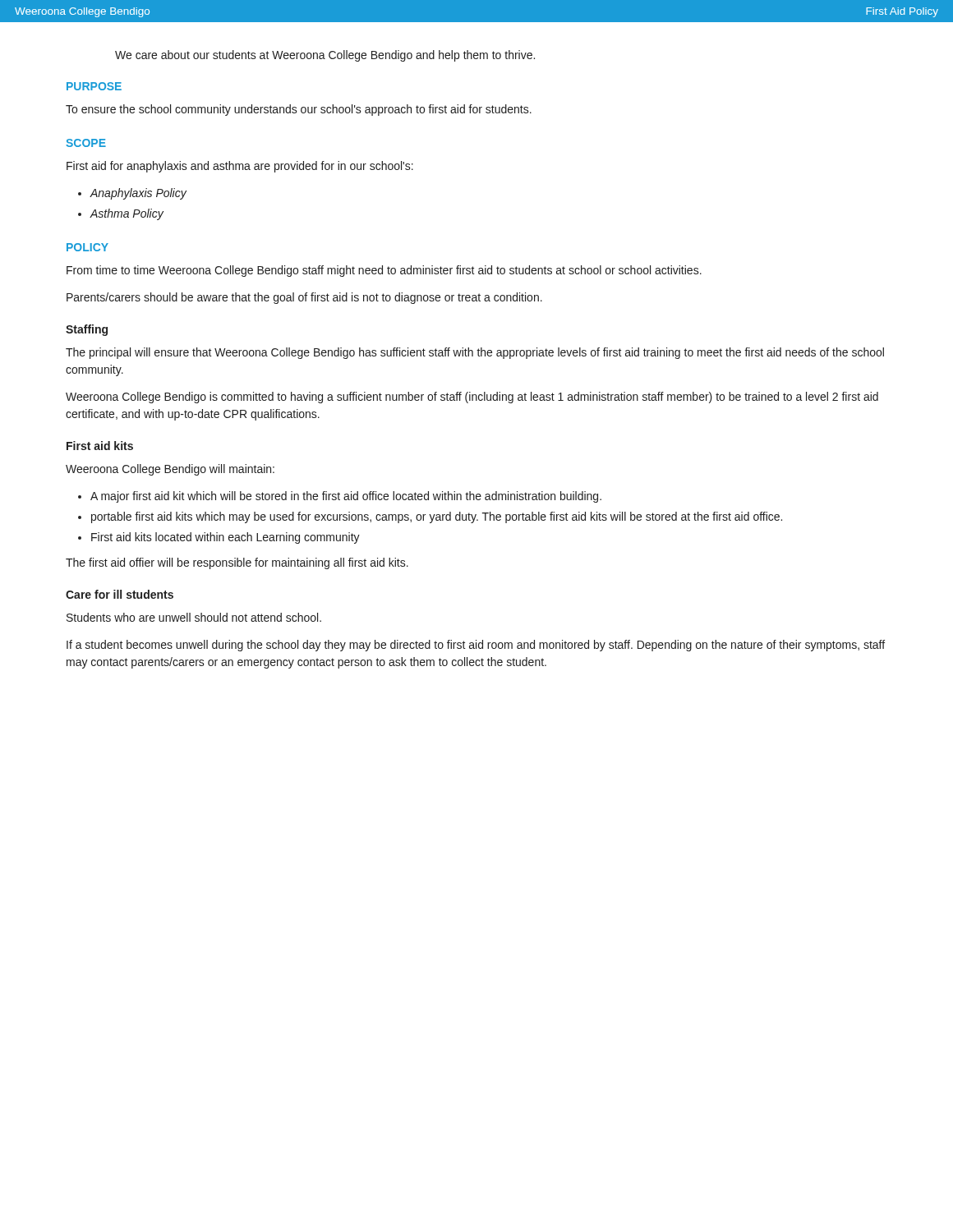The height and width of the screenshot is (1232, 953).
Task: Locate the text block that reads "First aid for anaphylaxis and asthma are provided"
Action: pos(240,166)
